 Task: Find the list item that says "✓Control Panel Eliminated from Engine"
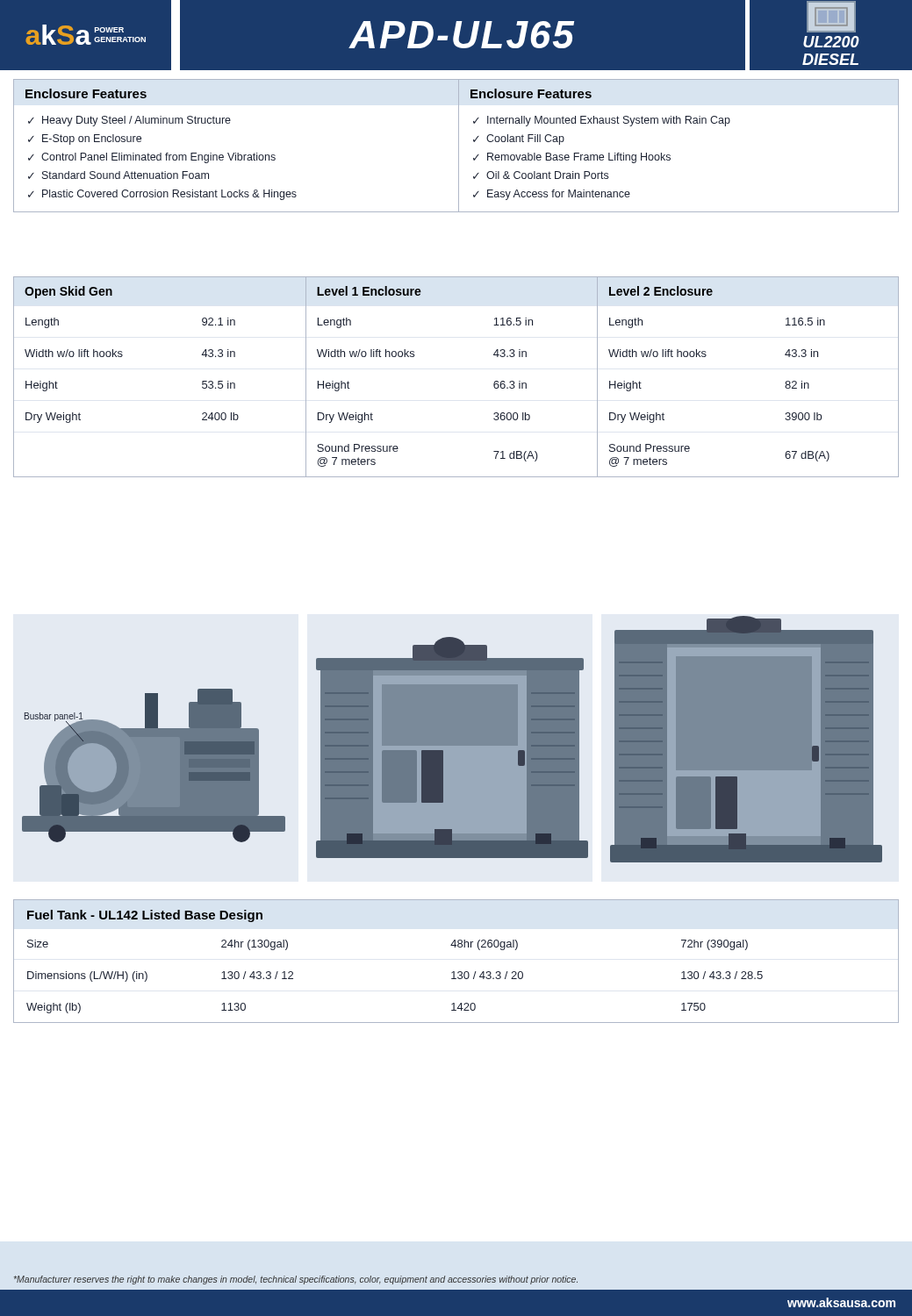click(151, 158)
